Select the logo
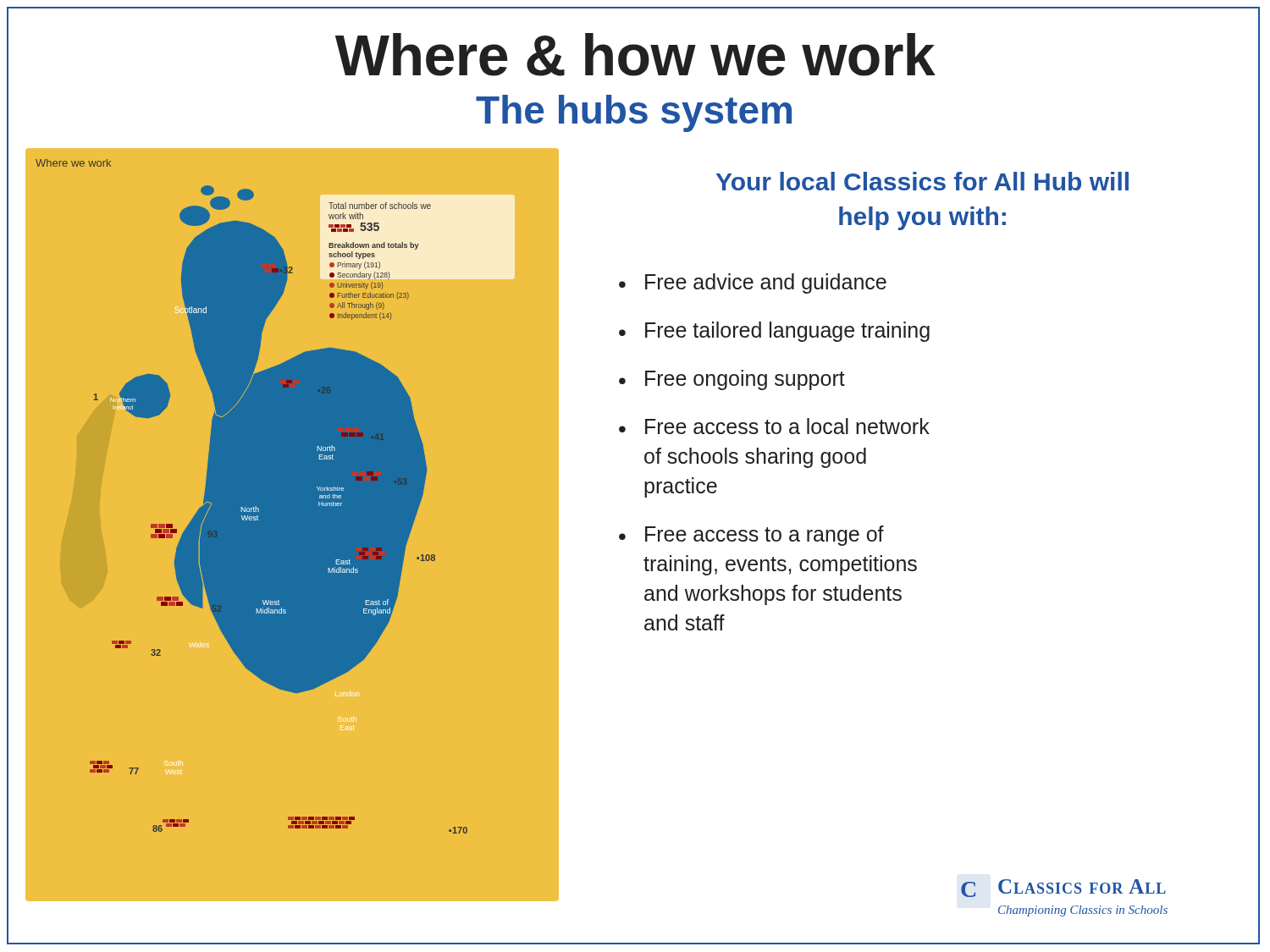Image resolution: width=1270 pixels, height=952 pixels. (1092, 899)
